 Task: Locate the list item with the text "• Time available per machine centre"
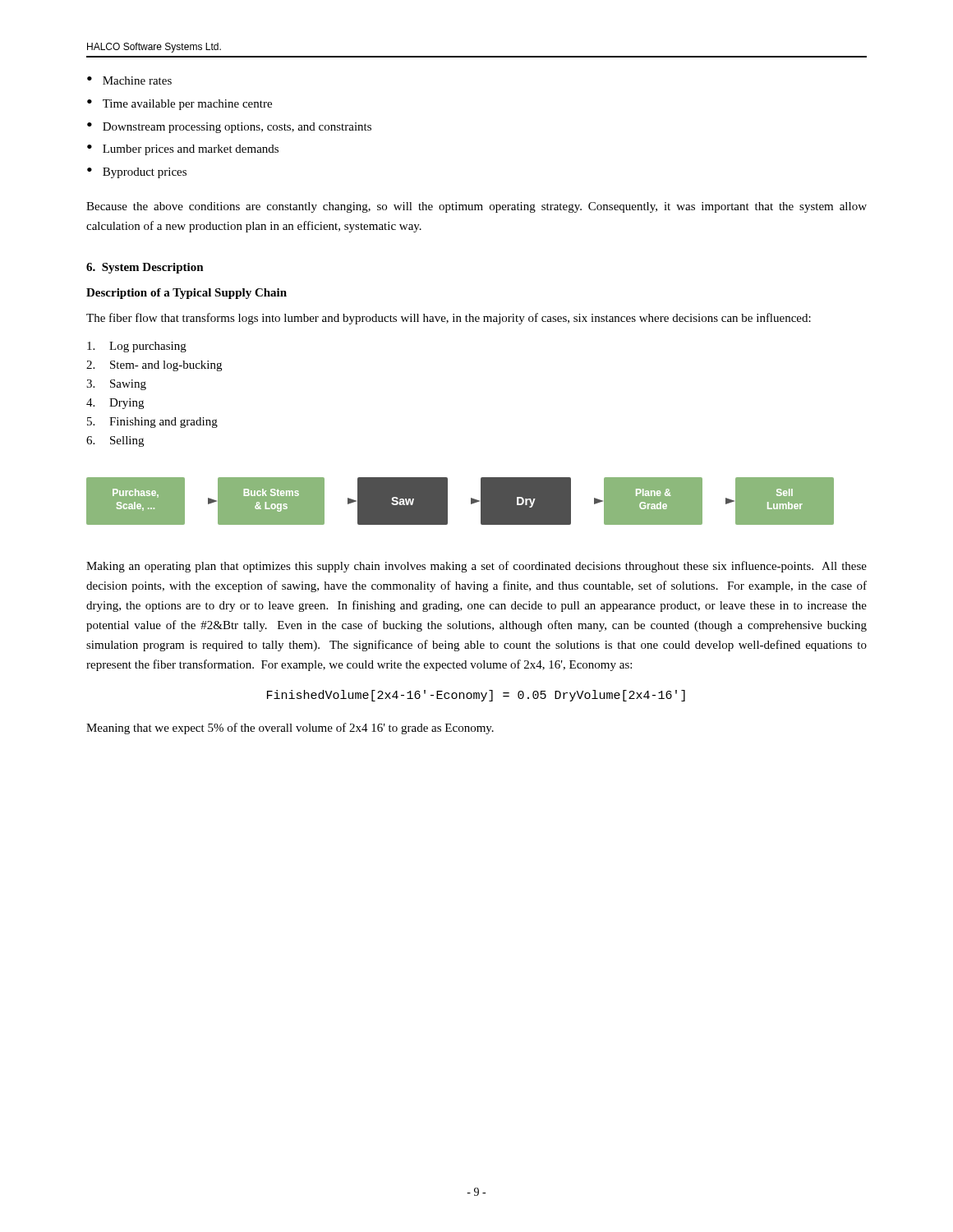tap(179, 104)
